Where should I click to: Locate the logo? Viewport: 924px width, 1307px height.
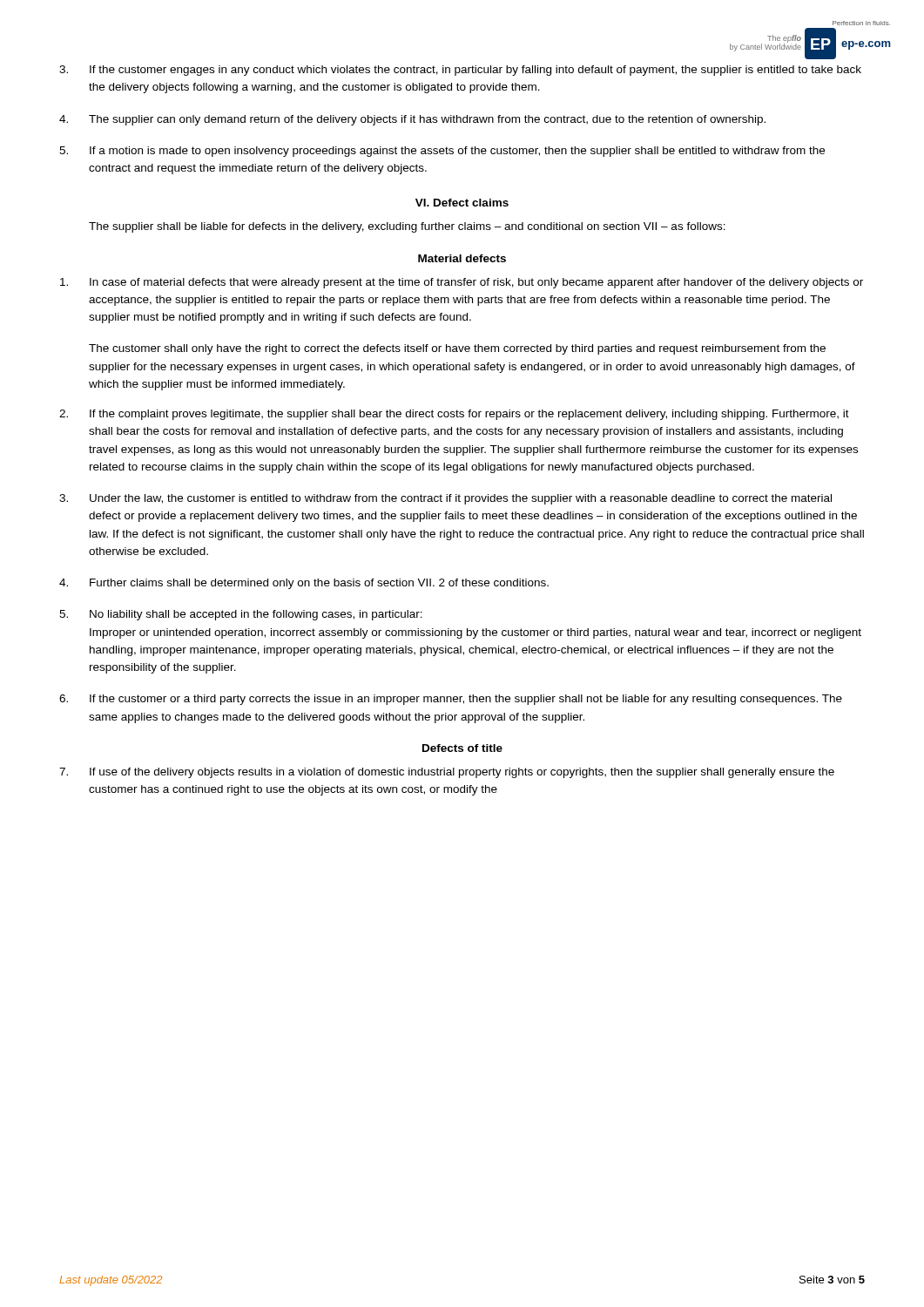810,39
